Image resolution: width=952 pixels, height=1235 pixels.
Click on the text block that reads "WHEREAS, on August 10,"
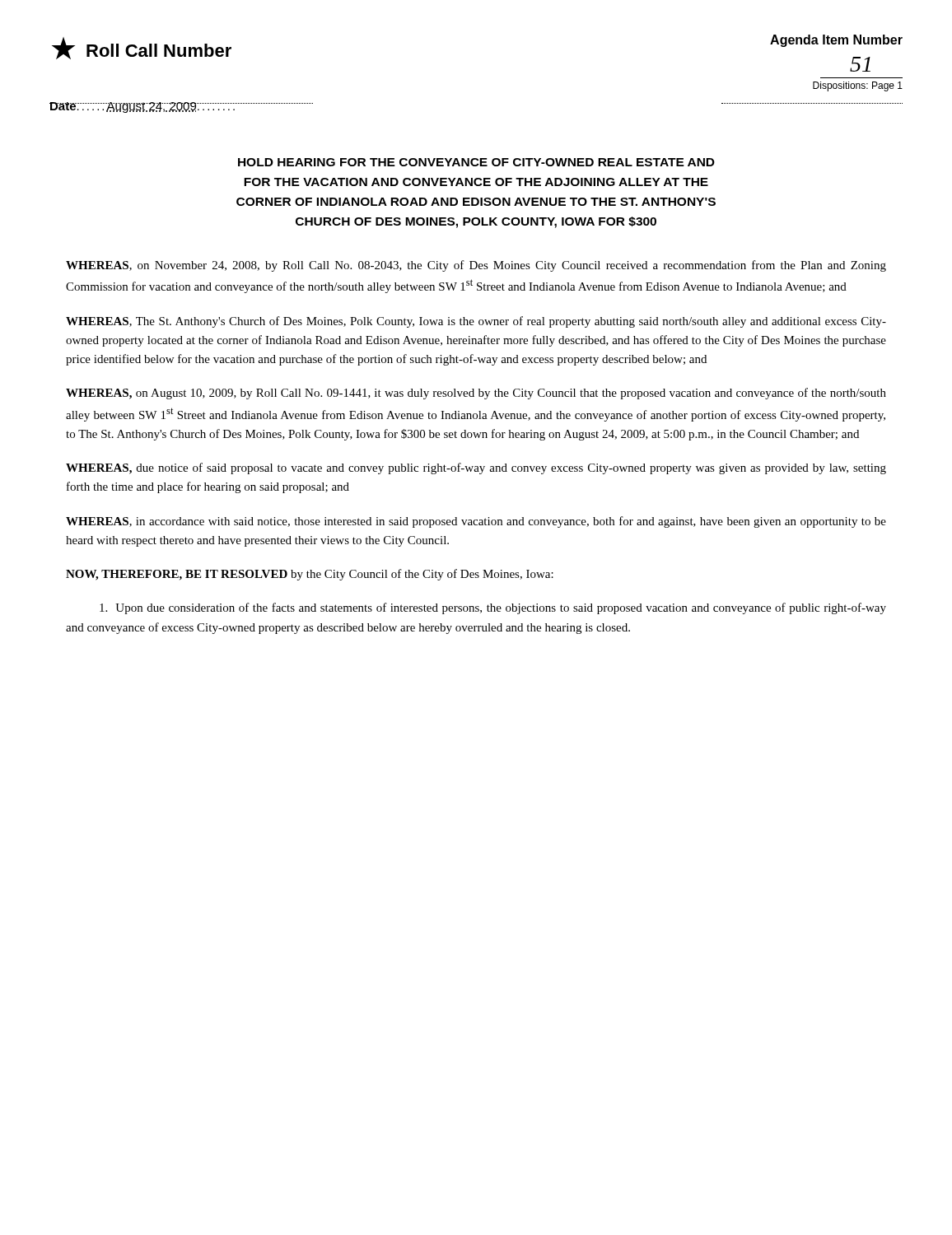476,413
